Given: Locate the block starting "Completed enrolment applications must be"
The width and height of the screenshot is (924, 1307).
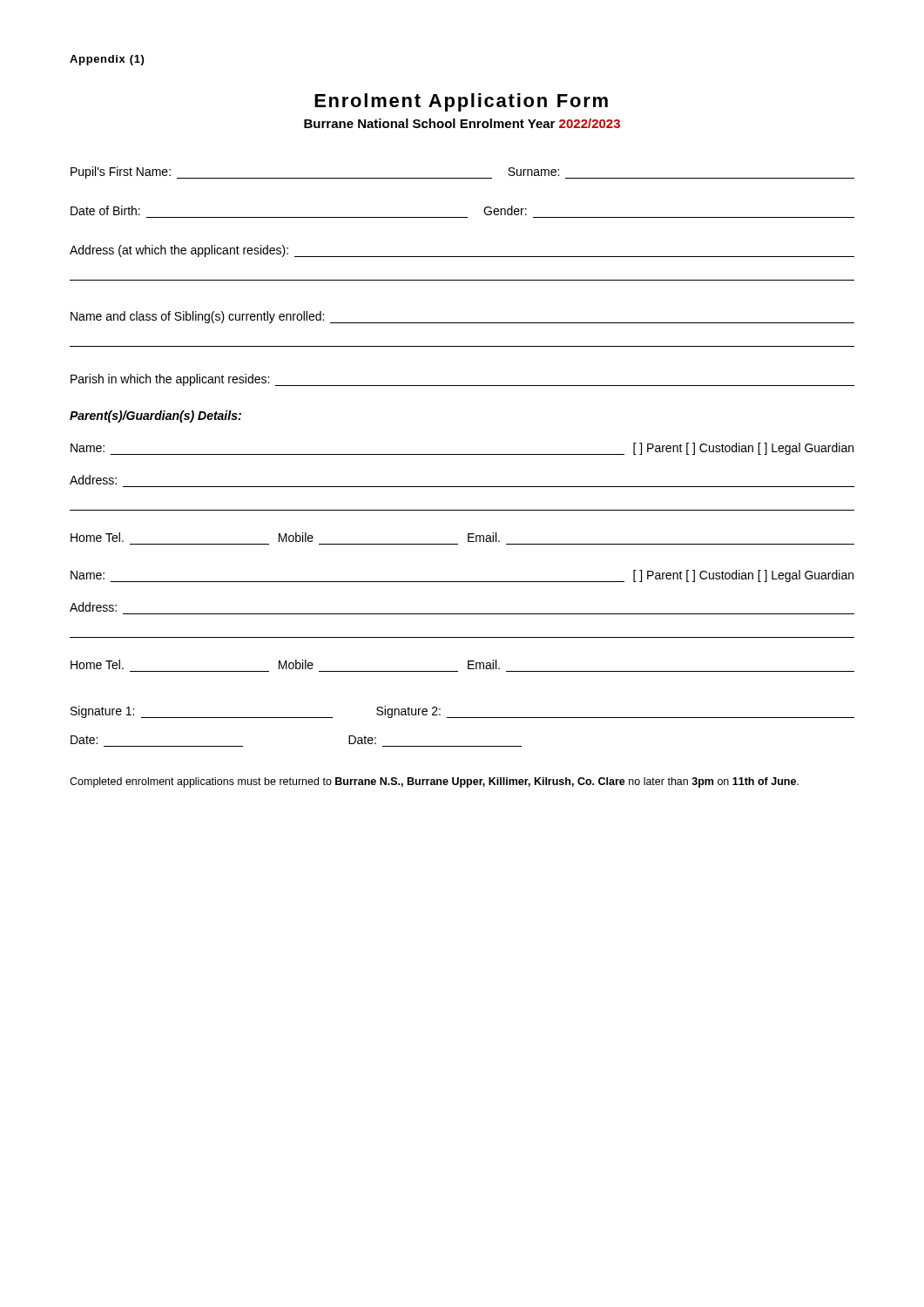Looking at the screenshot, I should [435, 782].
